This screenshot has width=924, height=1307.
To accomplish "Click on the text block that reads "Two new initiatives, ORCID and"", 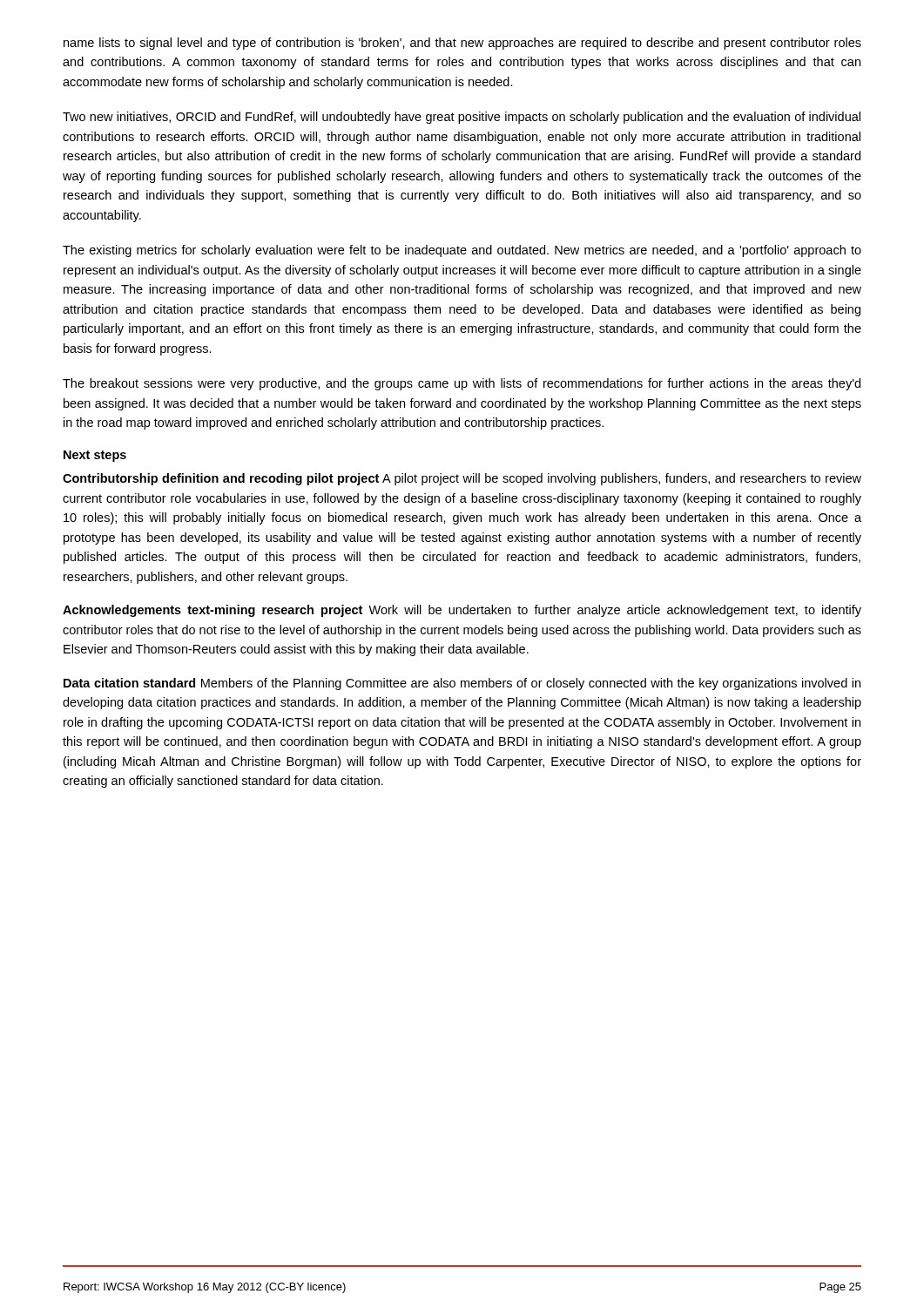I will pyautogui.click(x=462, y=166).
